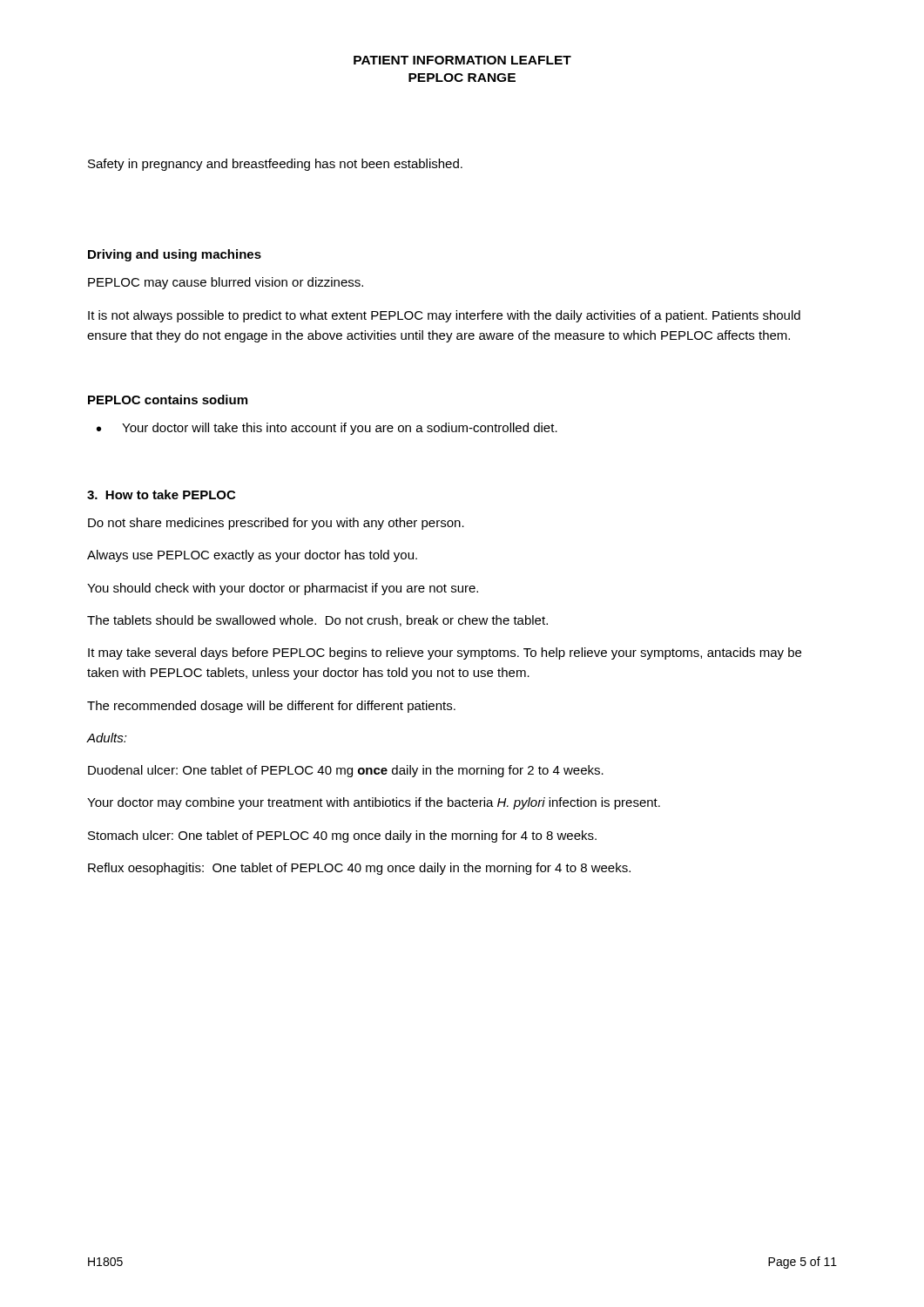
Task: Select the text block that reads "You should check"
Action: (x=283, y=587)
